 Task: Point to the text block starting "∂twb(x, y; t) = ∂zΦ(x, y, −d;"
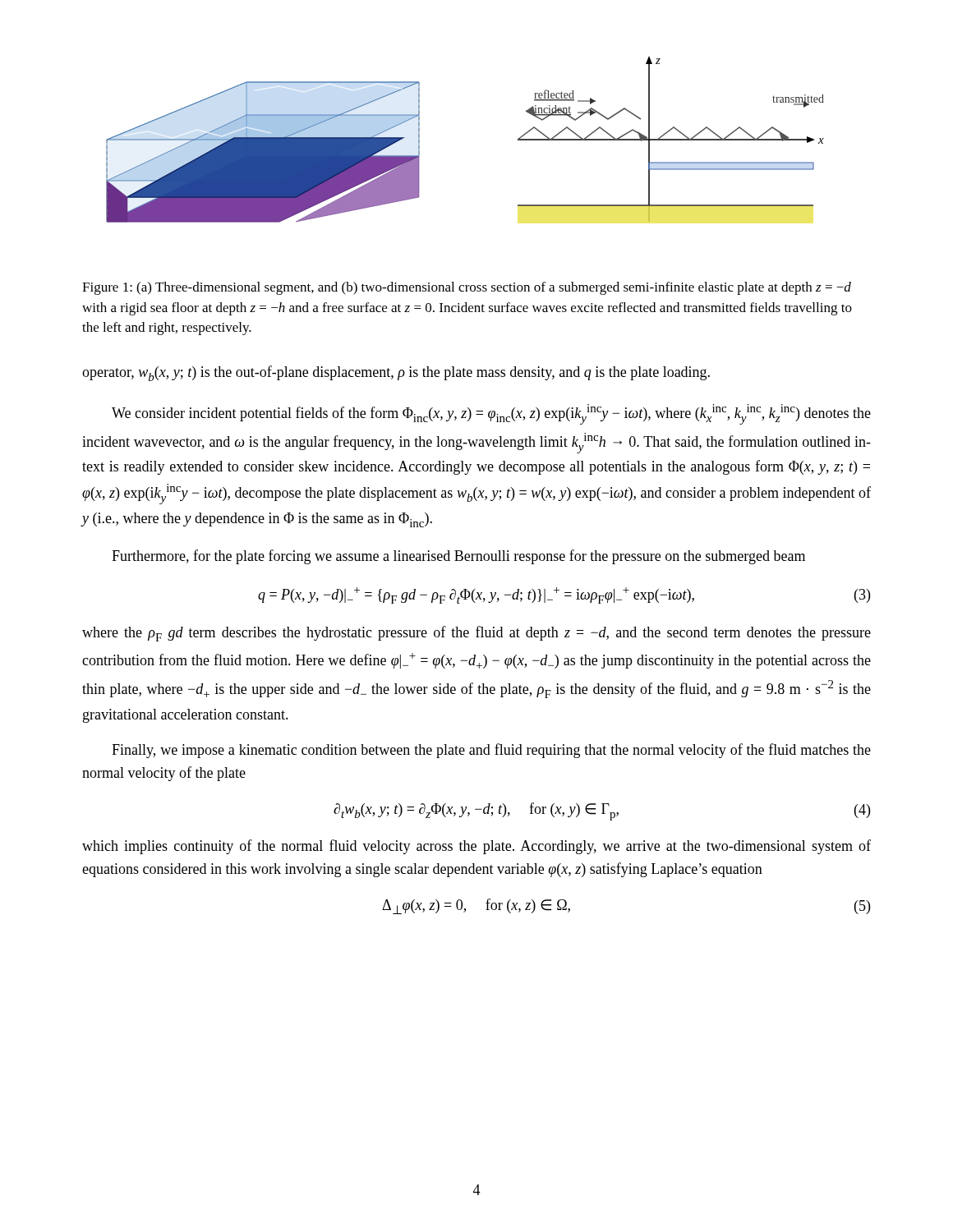[602, 810]
